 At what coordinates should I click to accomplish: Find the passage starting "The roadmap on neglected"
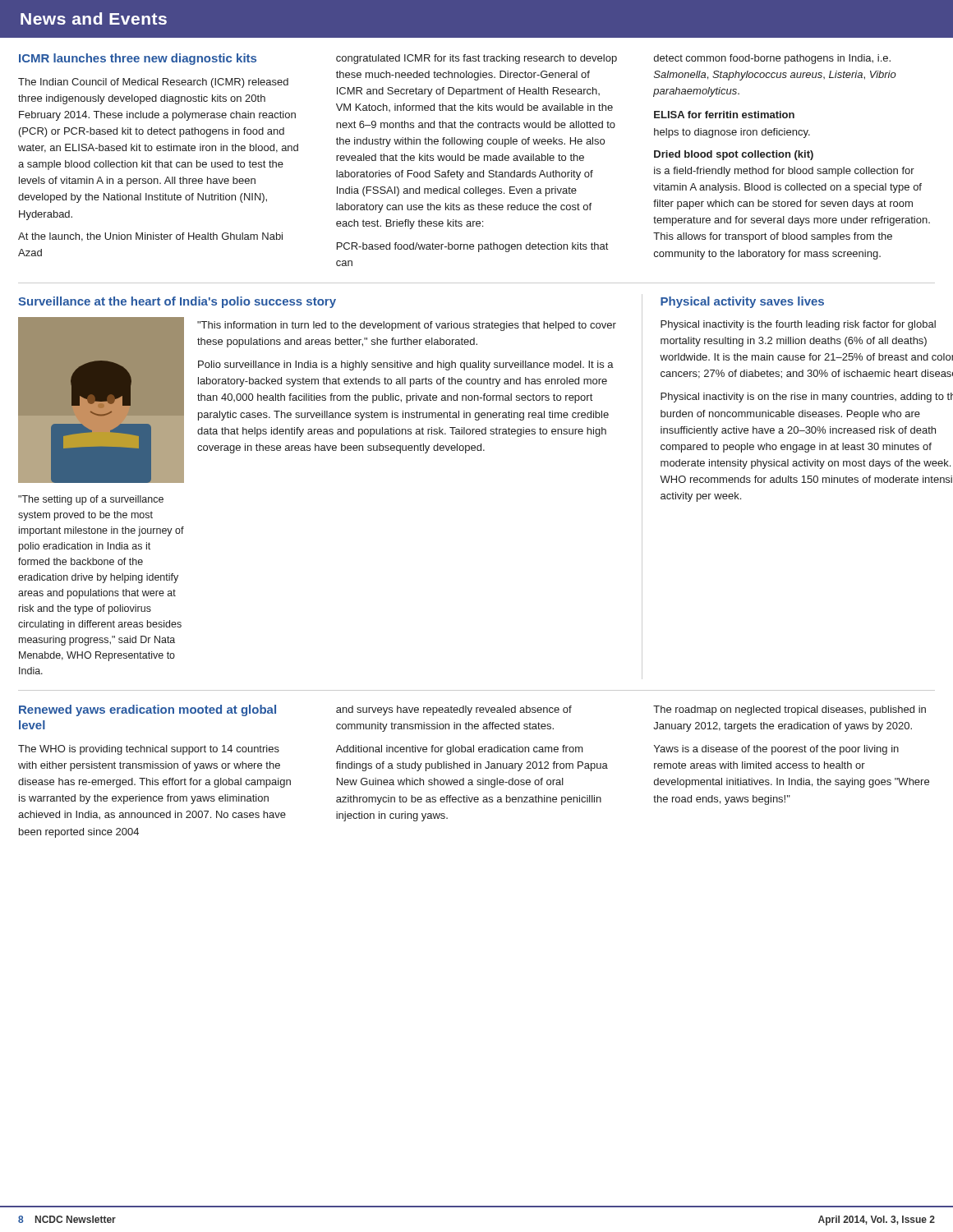pos(794,754)
